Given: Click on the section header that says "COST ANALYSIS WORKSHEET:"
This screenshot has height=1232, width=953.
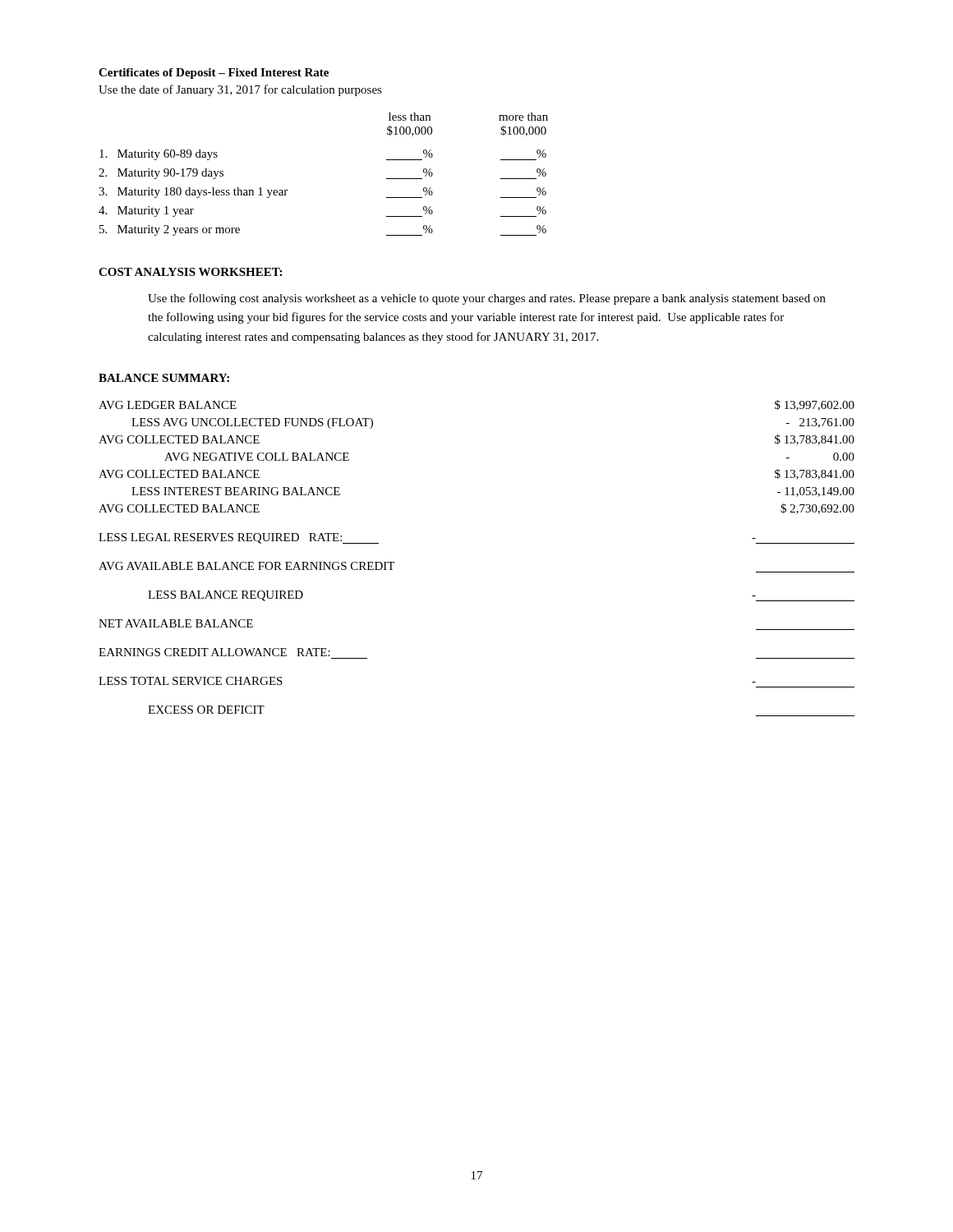Looking at the screenshot, I should (x=191, y=272).
